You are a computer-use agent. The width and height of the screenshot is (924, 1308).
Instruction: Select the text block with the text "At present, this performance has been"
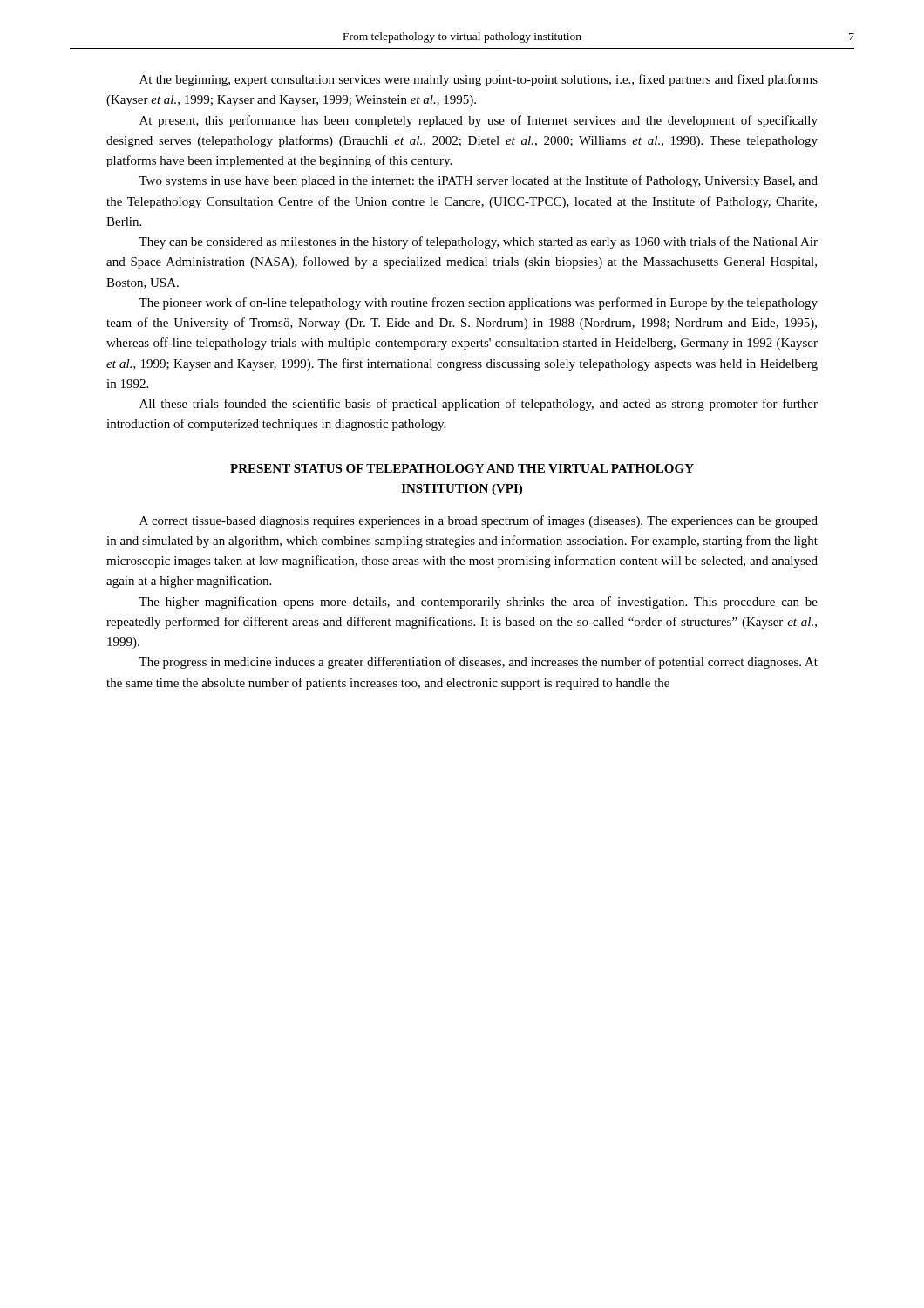pyautogui.click(x=462, y=141)
